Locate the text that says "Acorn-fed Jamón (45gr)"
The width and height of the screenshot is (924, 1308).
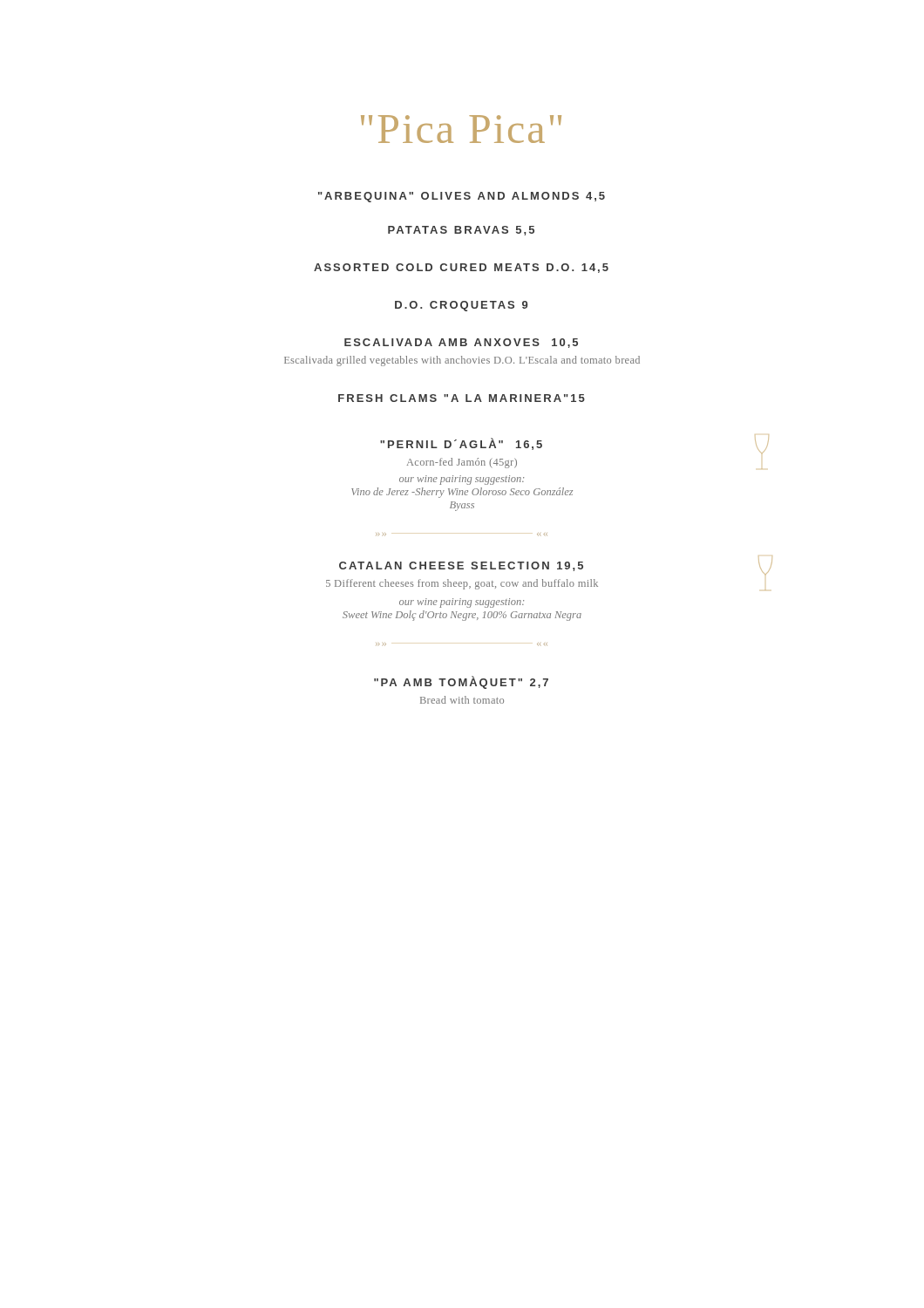(x=462, y=463)
